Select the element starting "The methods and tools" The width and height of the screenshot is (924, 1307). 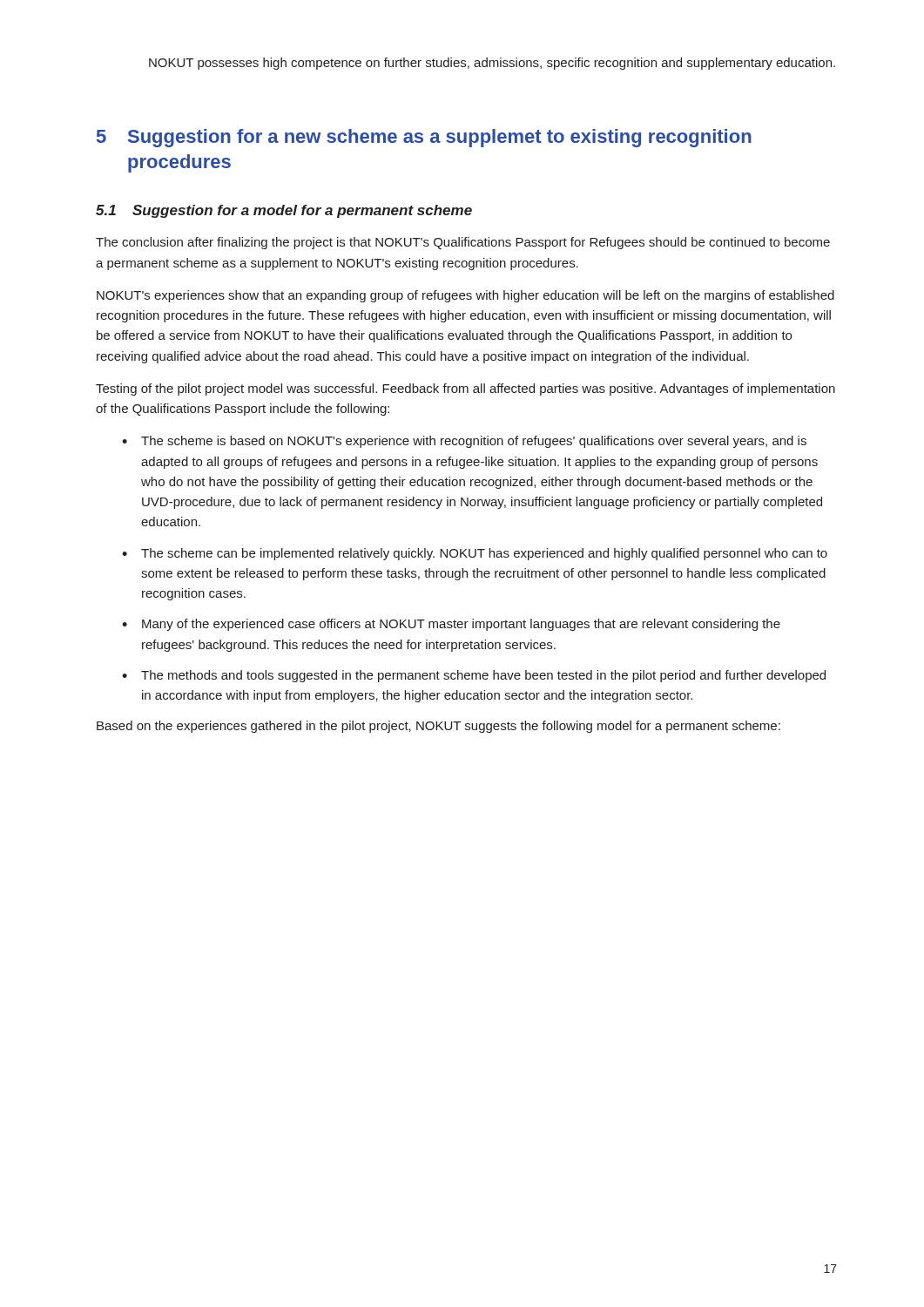coord(484,685)
